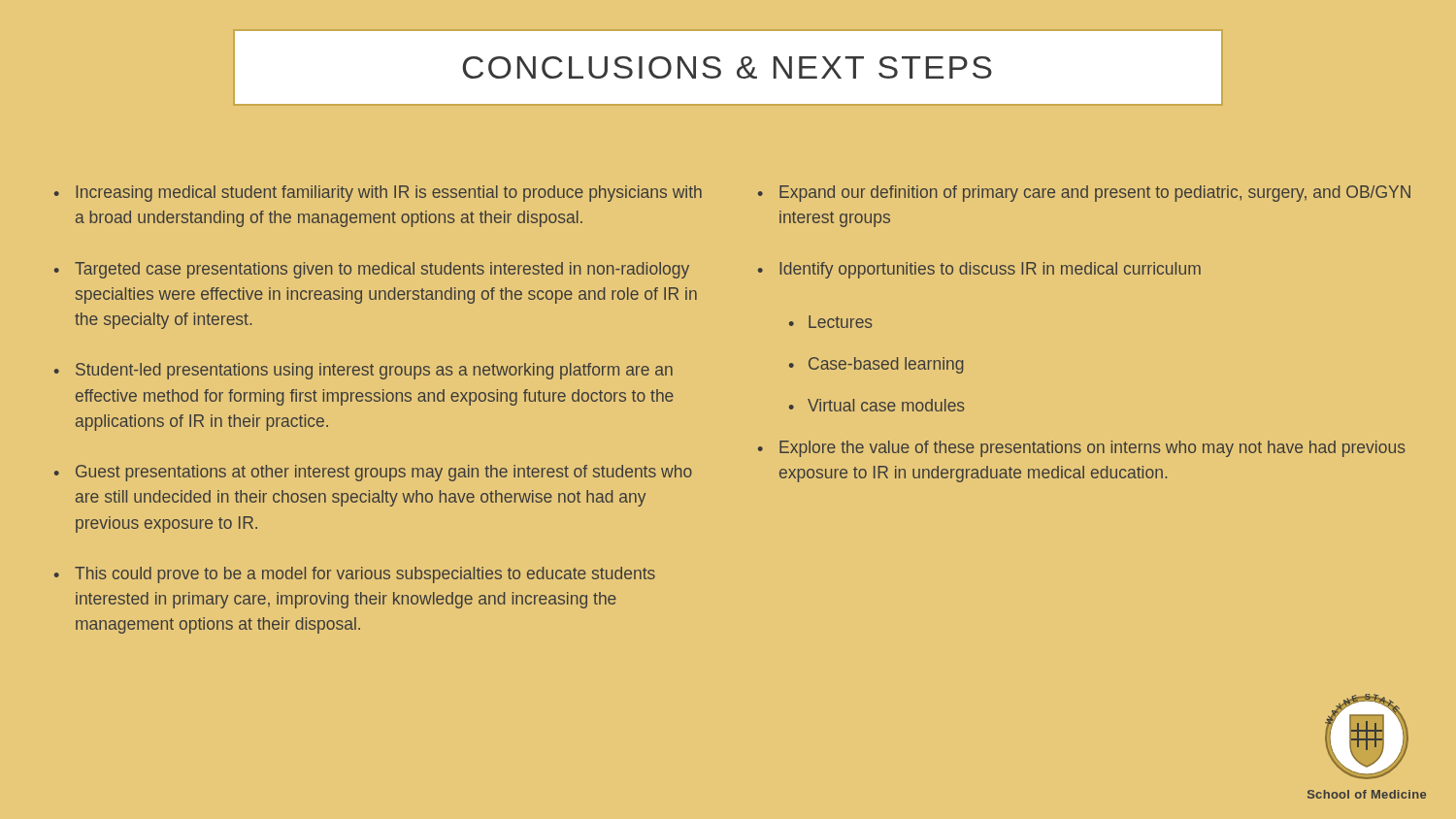The image size is (1456, 819).
Task: Locate the block of text that opens with "• Student-led presentations using"
Action: pyautogui.click(x=383, y=396)
